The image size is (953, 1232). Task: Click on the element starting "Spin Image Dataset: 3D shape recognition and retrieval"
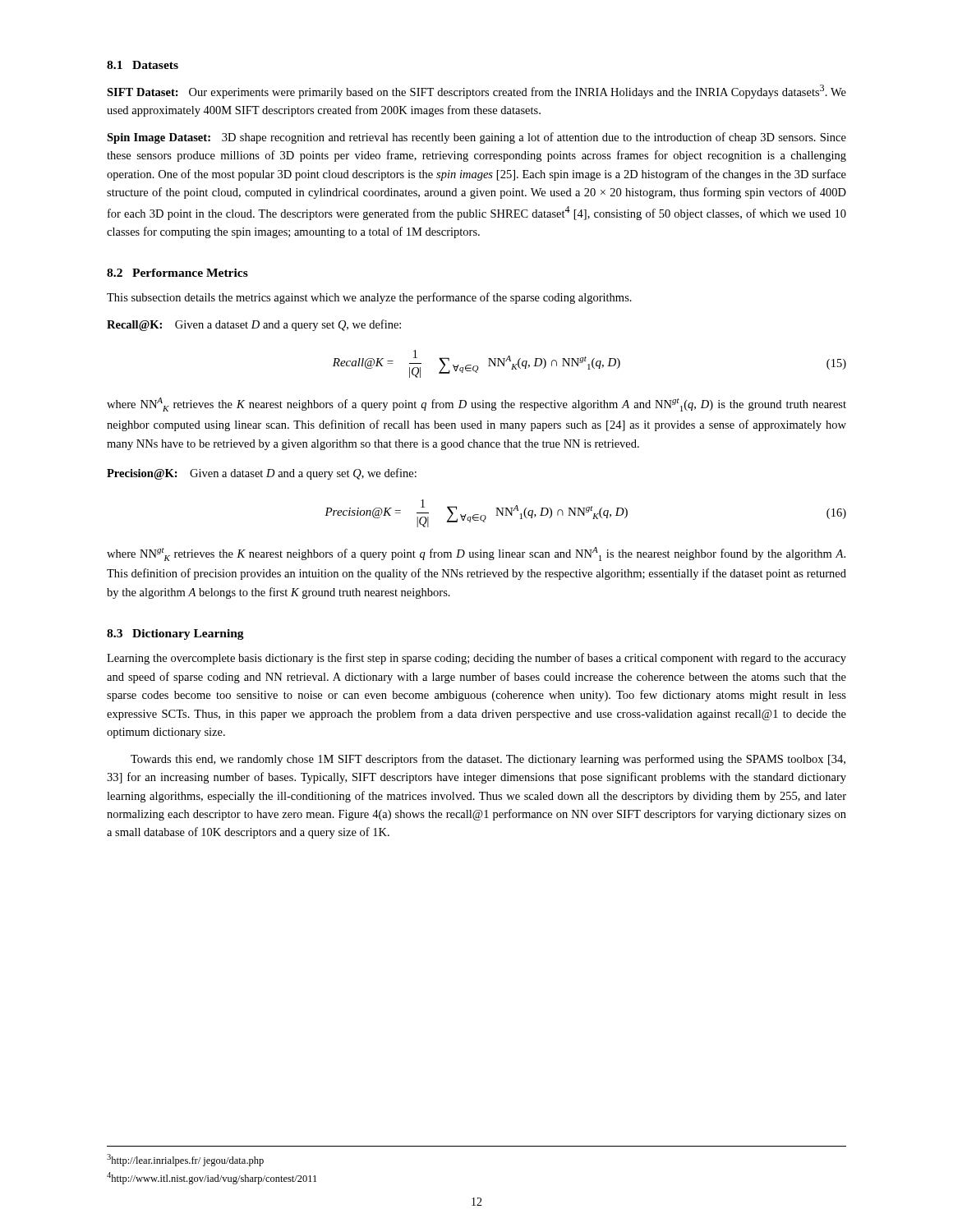pos(476,184)
